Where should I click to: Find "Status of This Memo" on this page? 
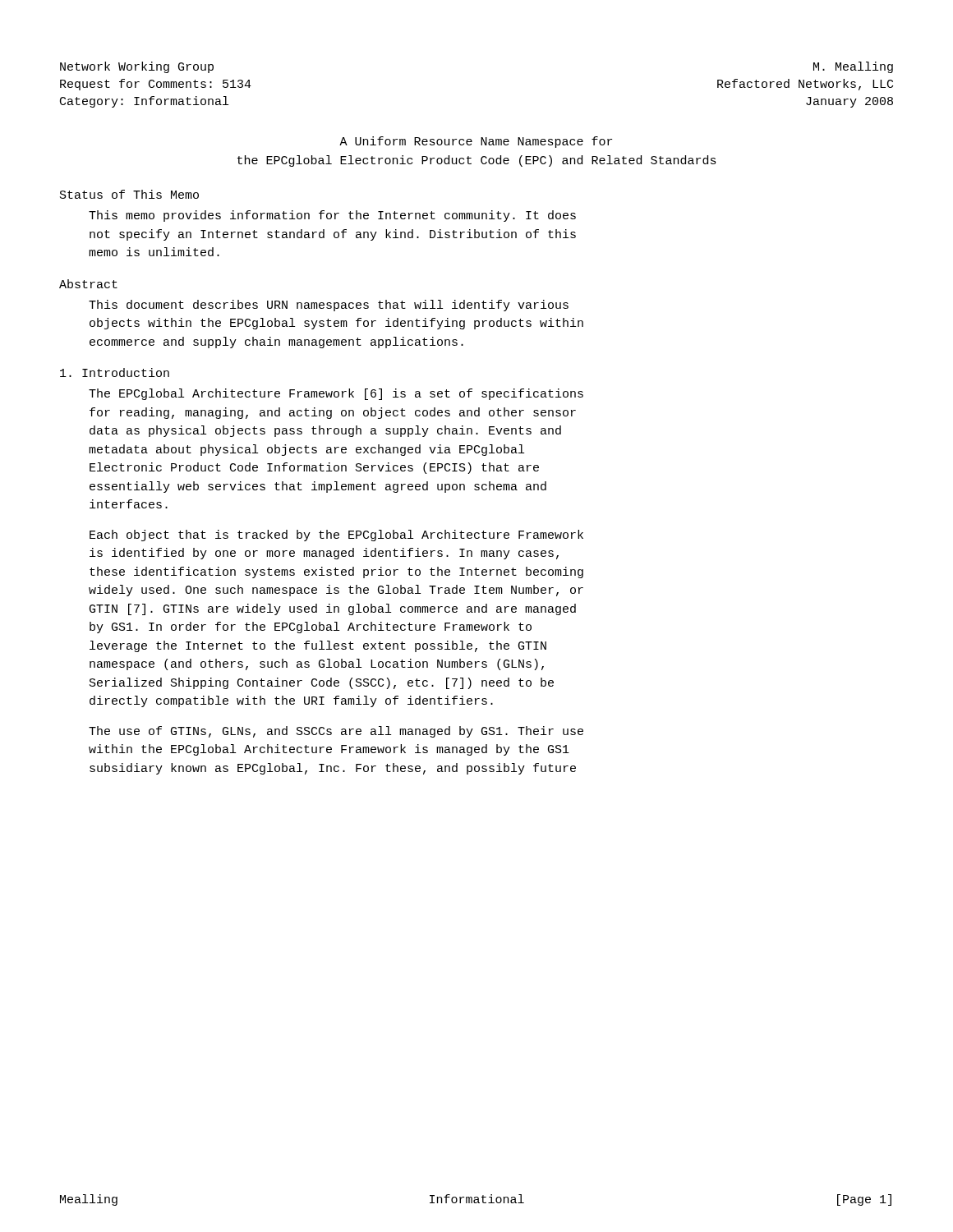pos(129,196)
